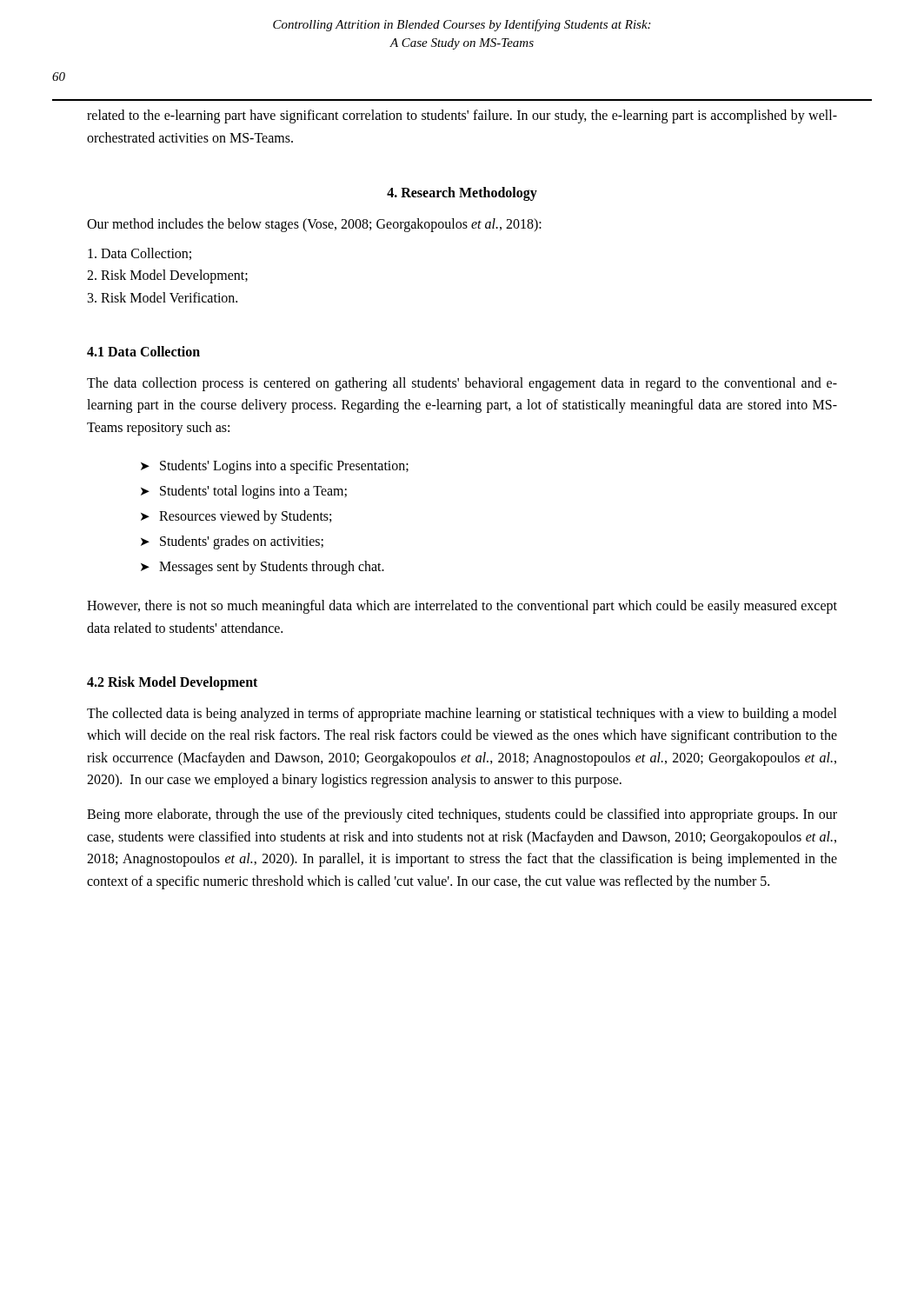Where does it say "➤ Students' Logins into a specific Presentation;"?
The height and width of the screenshot is (1304, 924).
[x=274, y=466]
